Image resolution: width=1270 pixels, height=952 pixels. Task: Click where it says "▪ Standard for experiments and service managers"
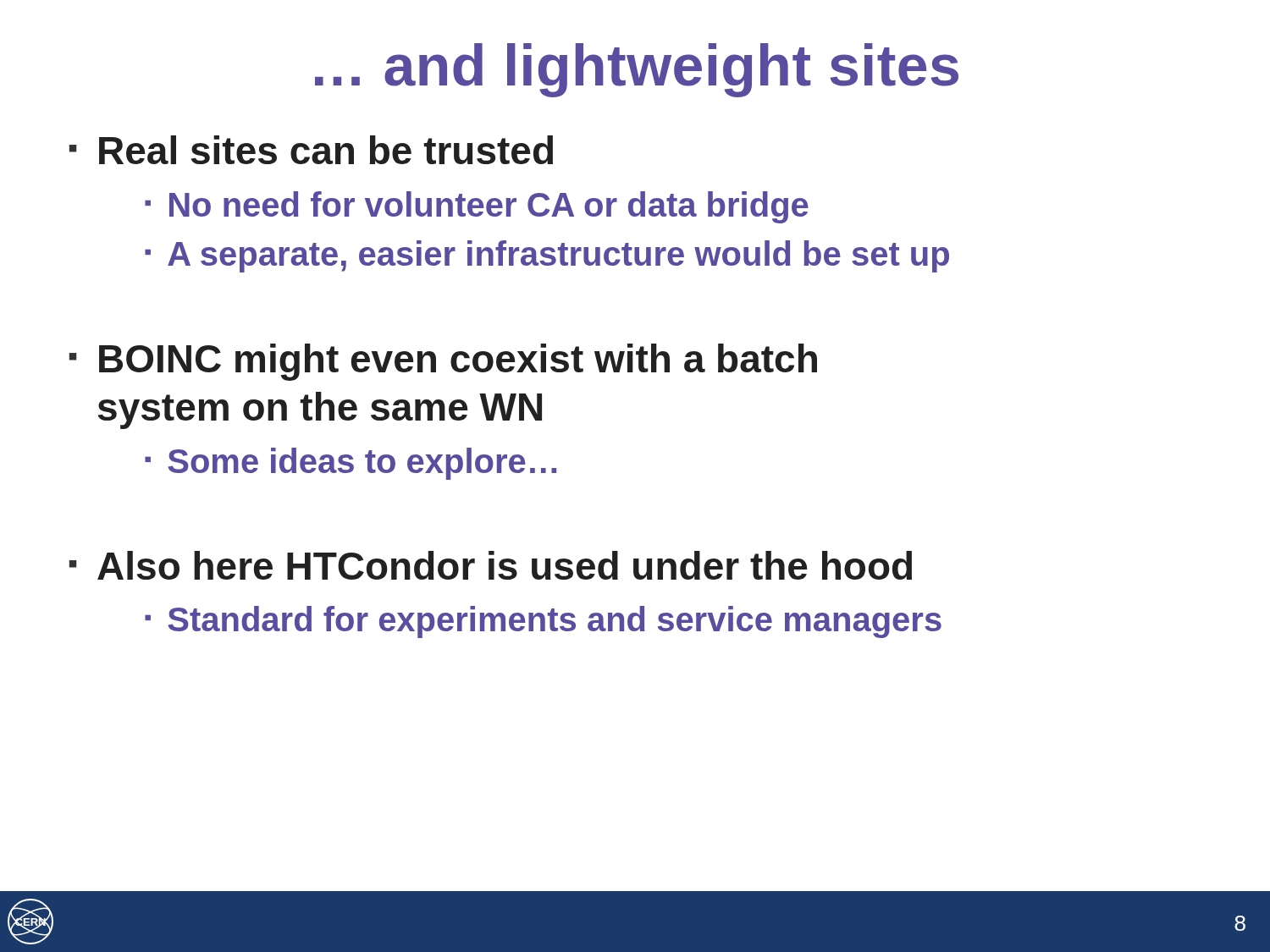tap(543, 619)
